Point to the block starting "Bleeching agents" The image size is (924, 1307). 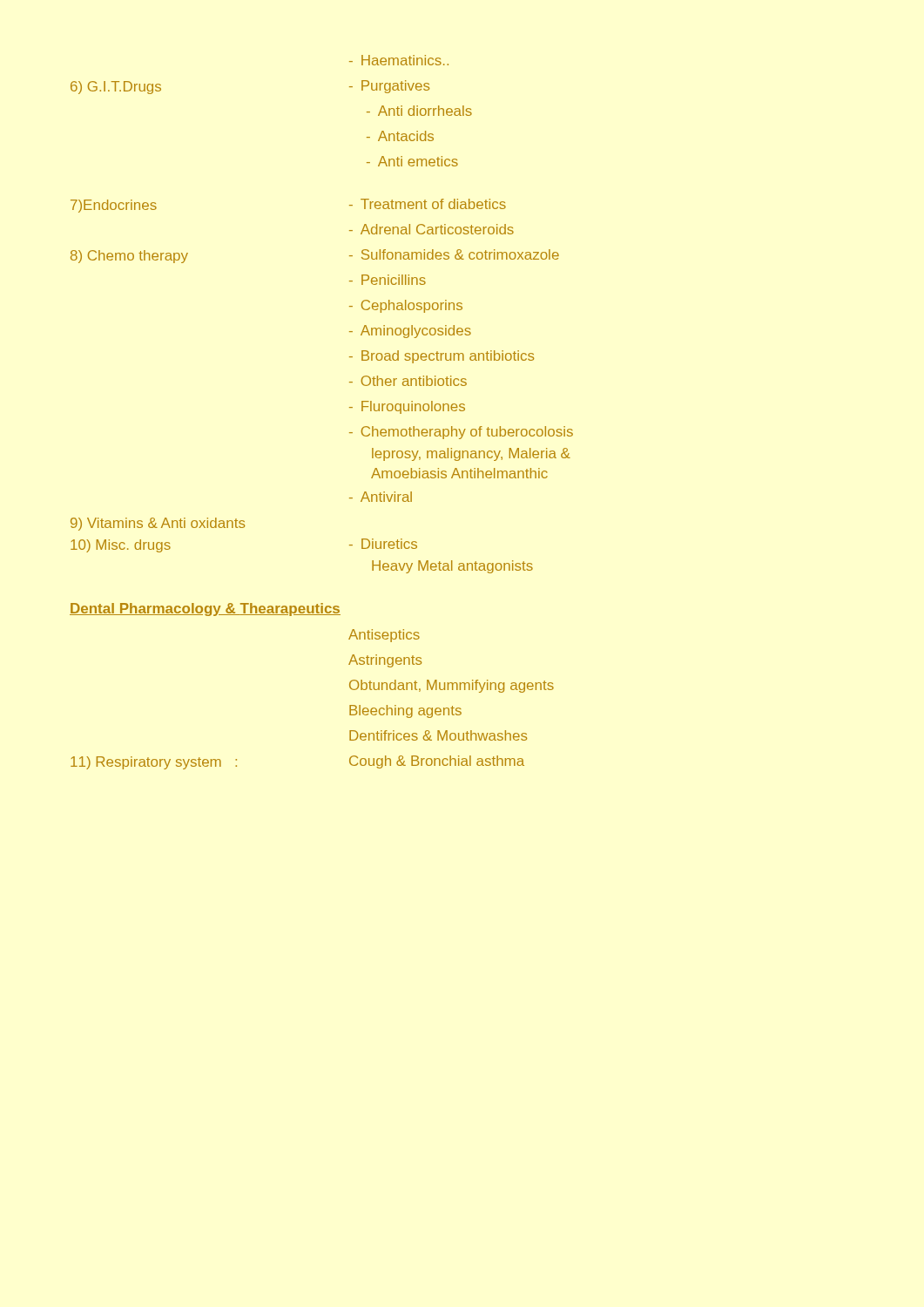click(x=462, y=713)
